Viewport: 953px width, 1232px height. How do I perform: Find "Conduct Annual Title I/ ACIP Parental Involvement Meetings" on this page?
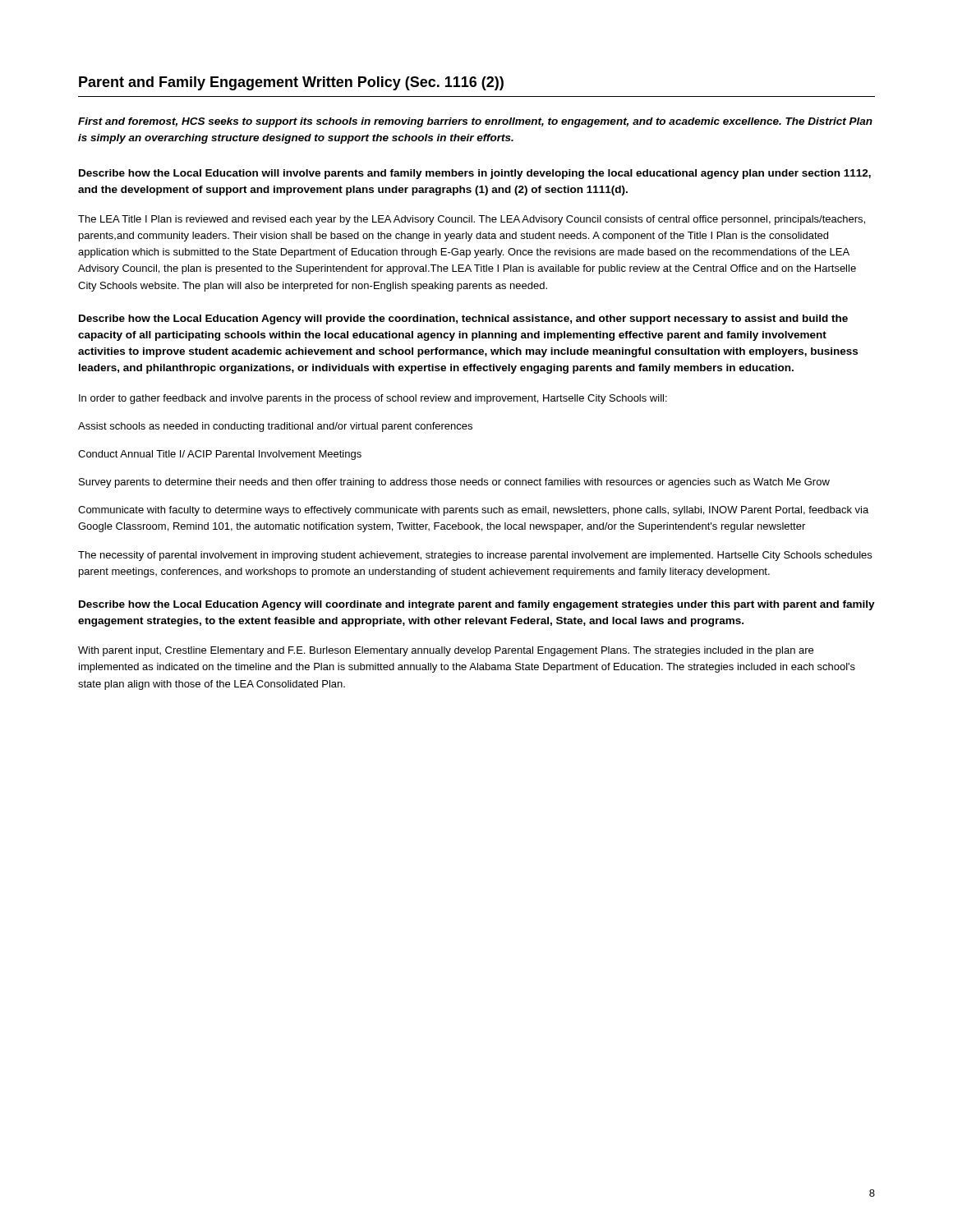tap(220, 454)
